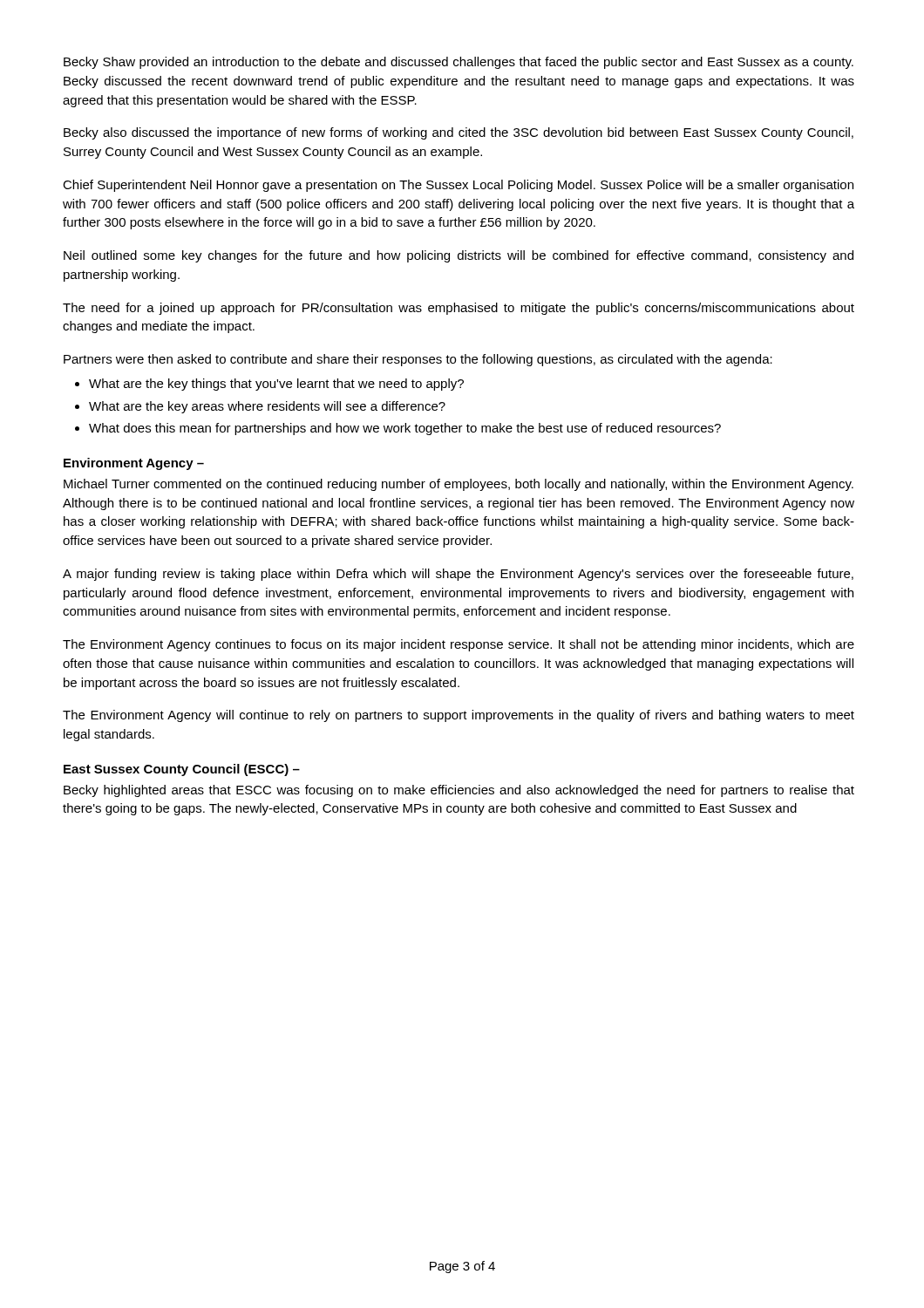Navigate to the passage starting "Becky also discussed the importance of"

coord(458,142)
